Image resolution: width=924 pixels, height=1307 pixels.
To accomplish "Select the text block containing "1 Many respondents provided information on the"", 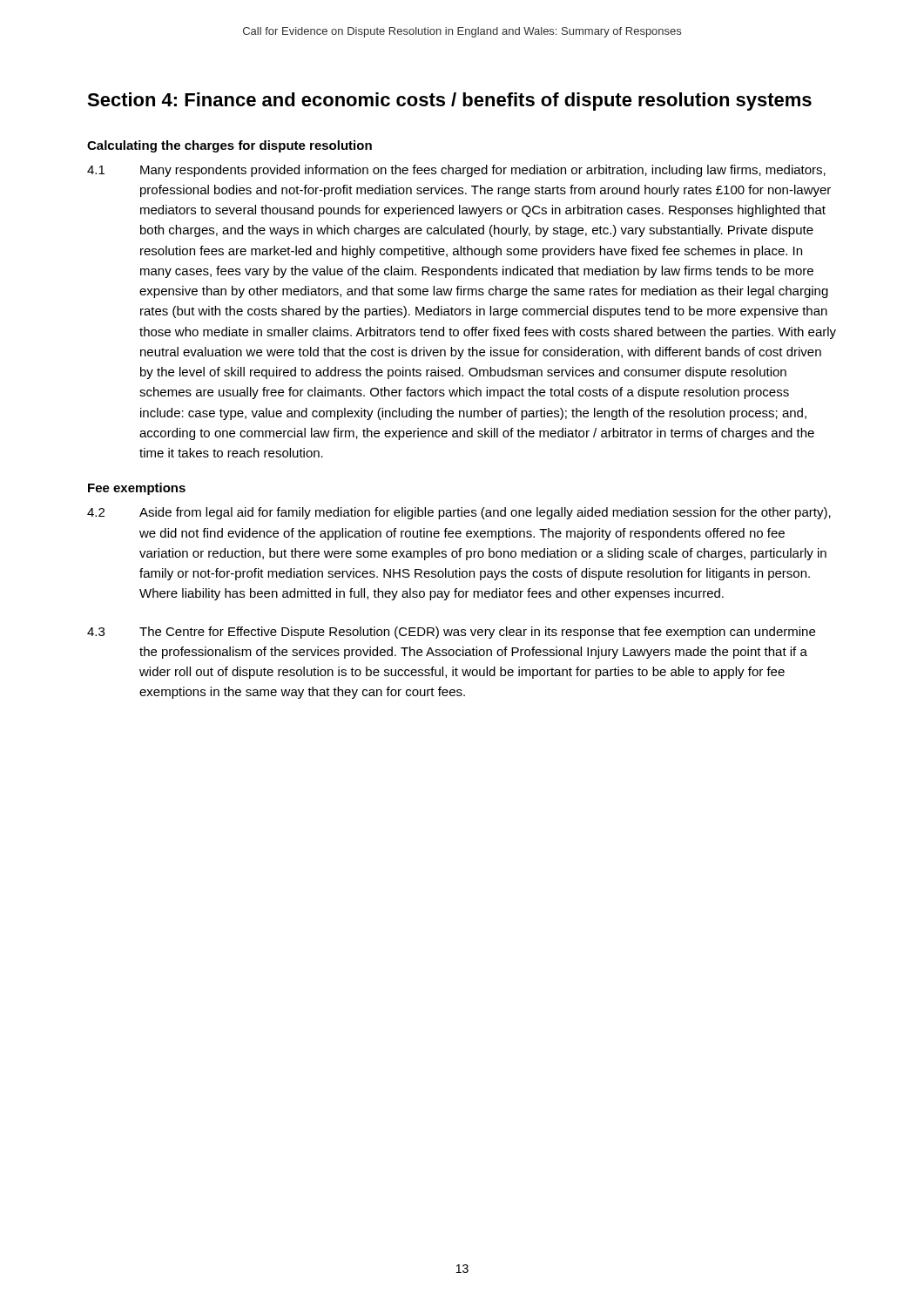I will [462, 311].
